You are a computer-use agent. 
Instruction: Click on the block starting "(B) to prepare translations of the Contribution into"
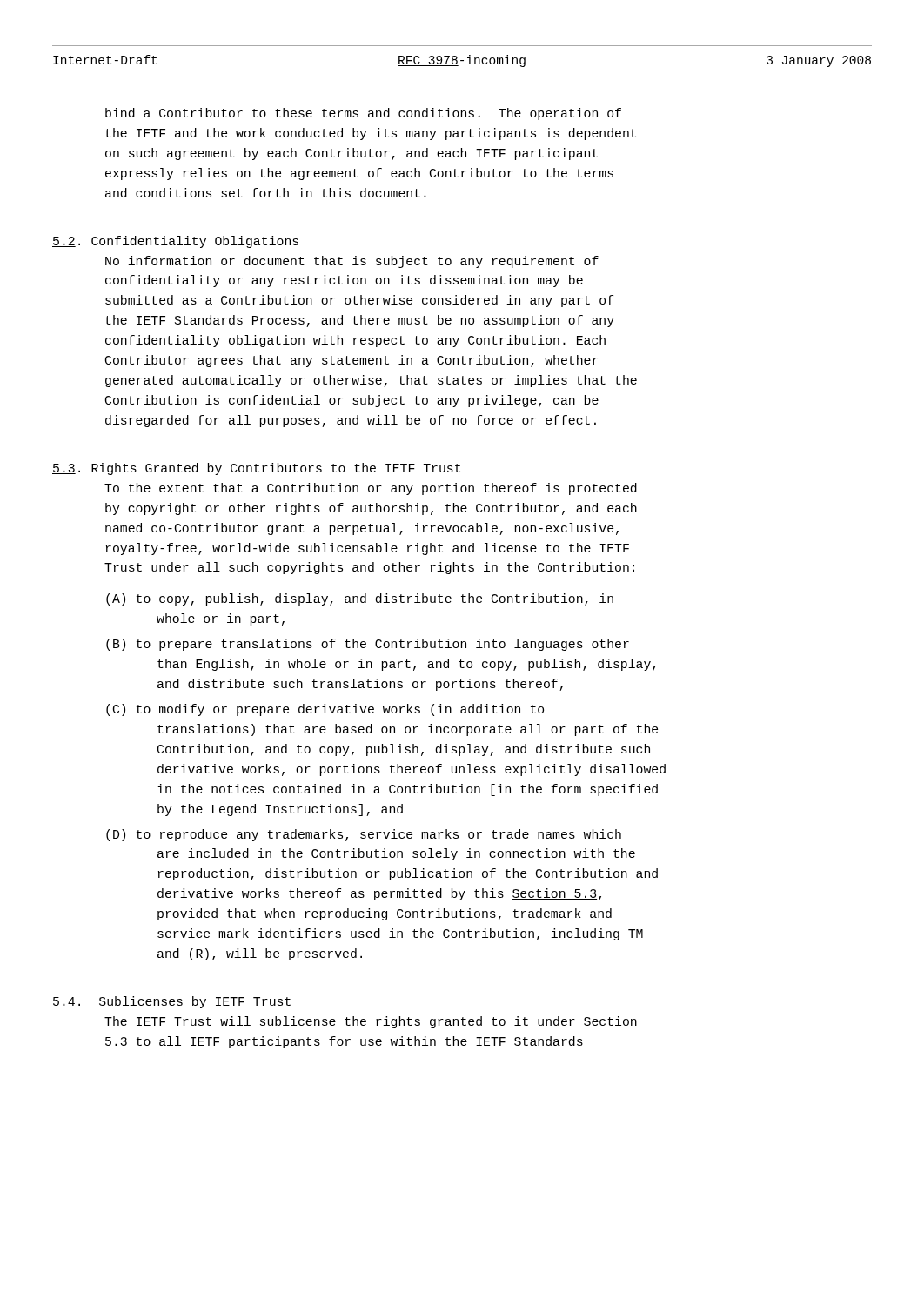click(382, 665)
